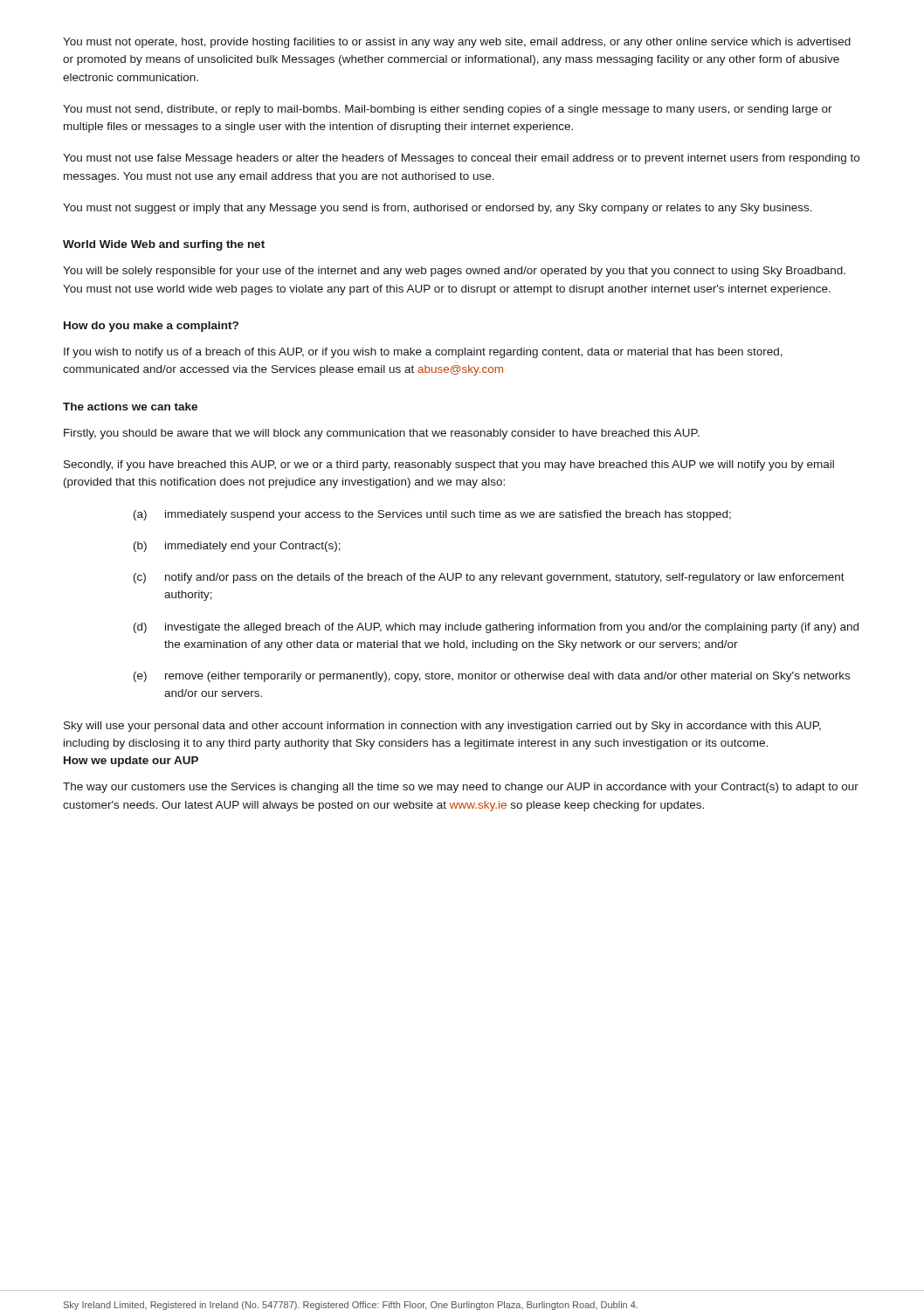Click on the region starting "How we update our"
The image size is (924, 1310).
click(x=131, y=762)
